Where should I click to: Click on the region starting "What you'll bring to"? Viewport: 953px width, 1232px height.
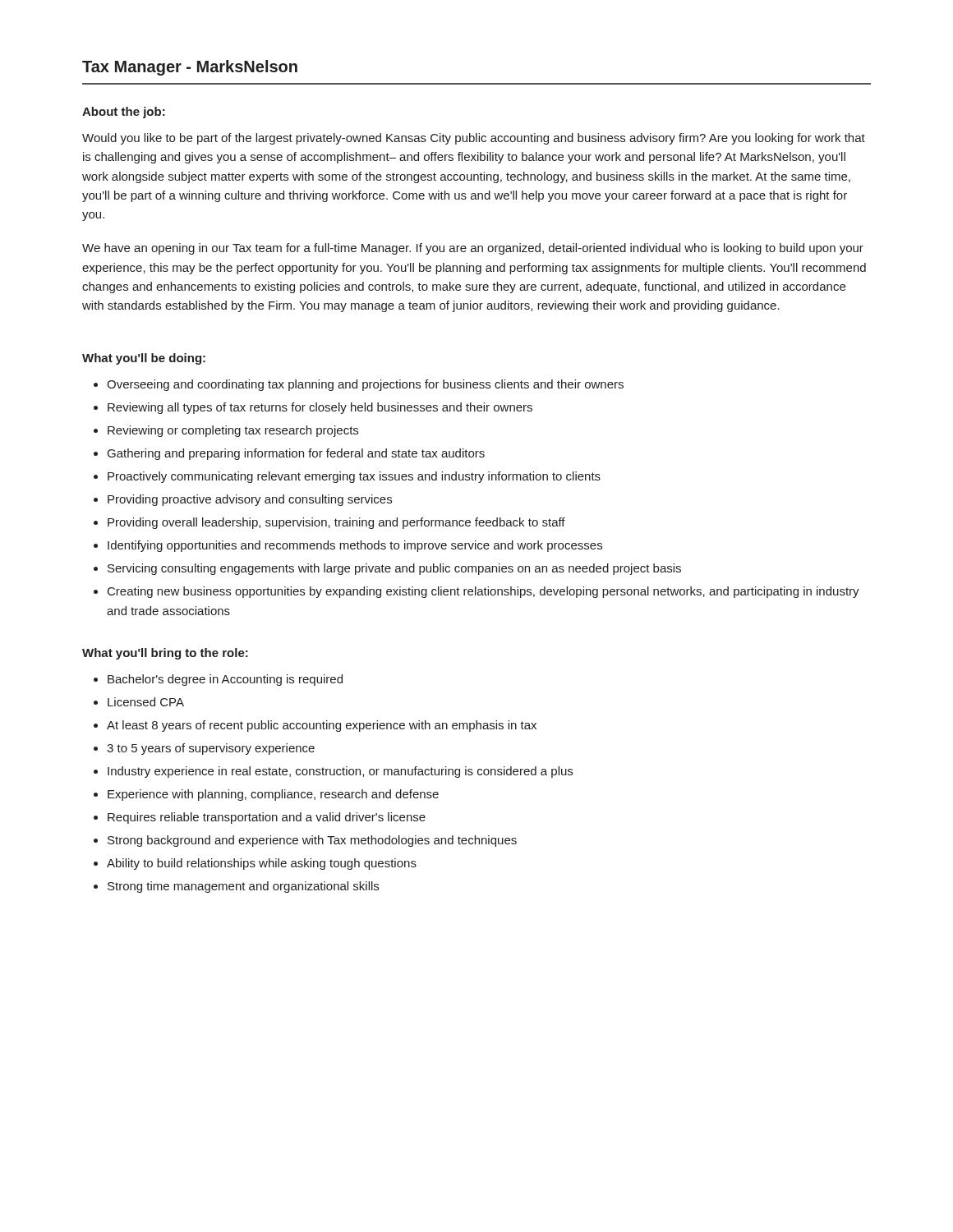[x=165, y=654]
